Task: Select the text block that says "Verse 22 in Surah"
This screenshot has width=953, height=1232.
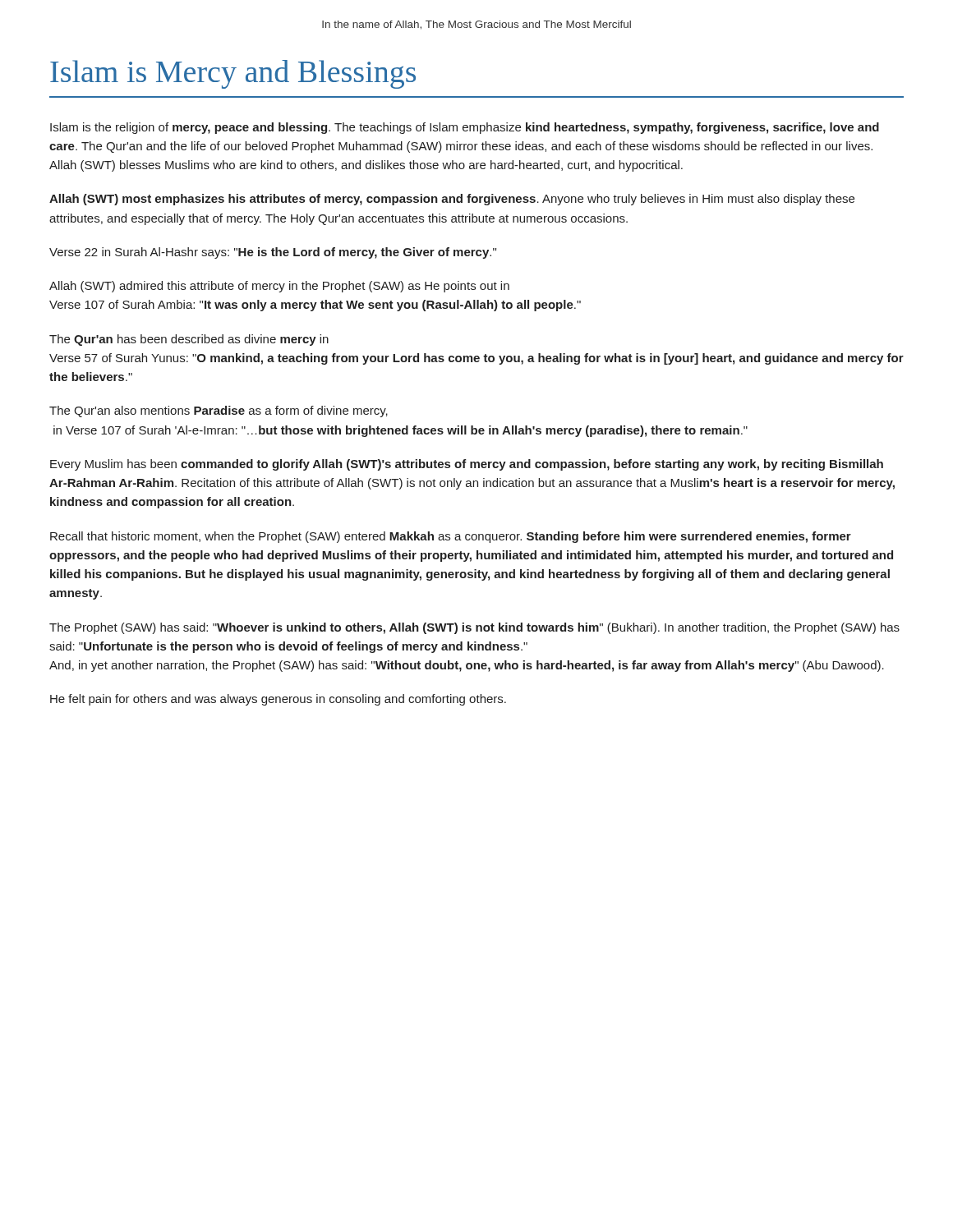Action: (x=273, y=252)
